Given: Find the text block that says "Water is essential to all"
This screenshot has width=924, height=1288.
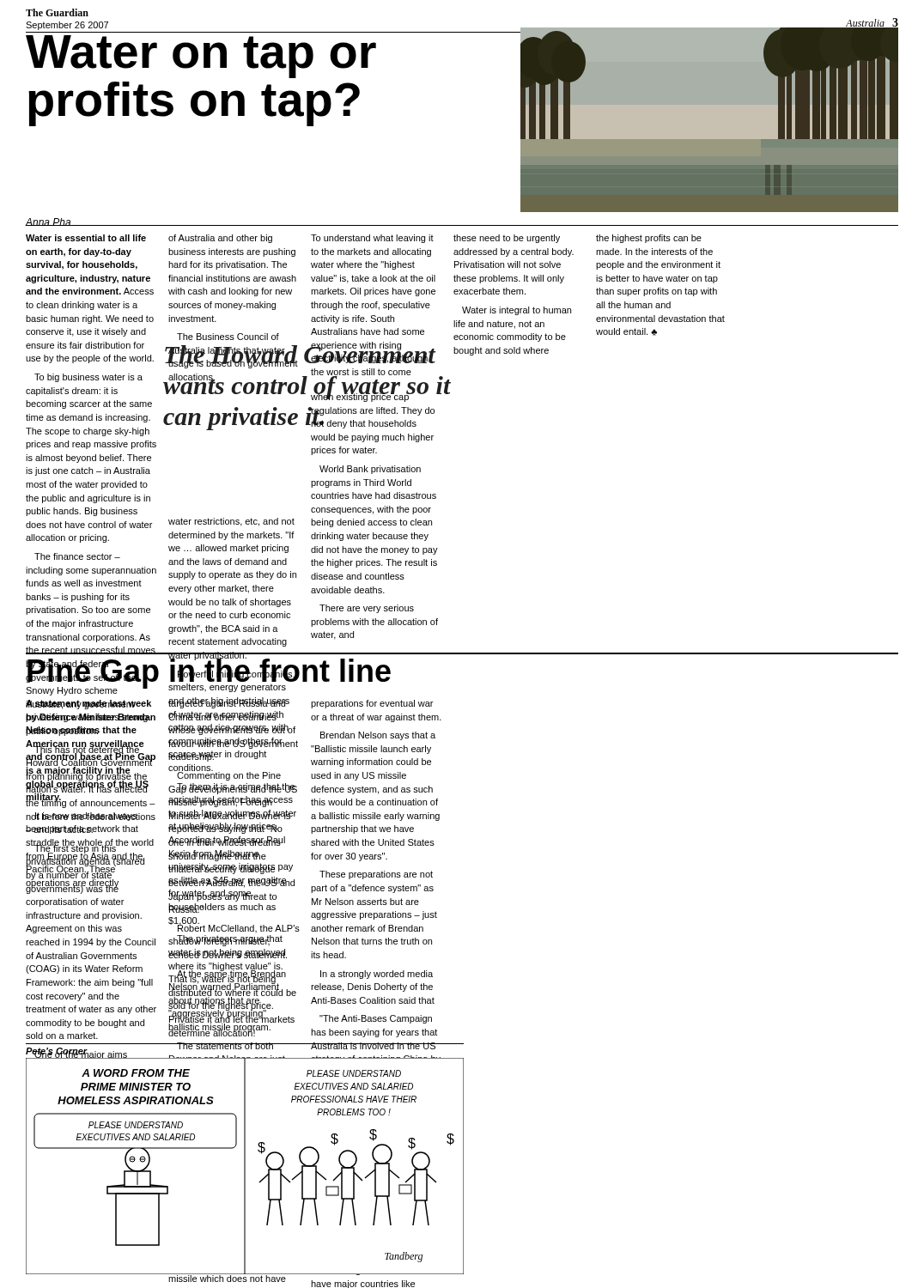Looking at the screenshot, I should [91, 703].
